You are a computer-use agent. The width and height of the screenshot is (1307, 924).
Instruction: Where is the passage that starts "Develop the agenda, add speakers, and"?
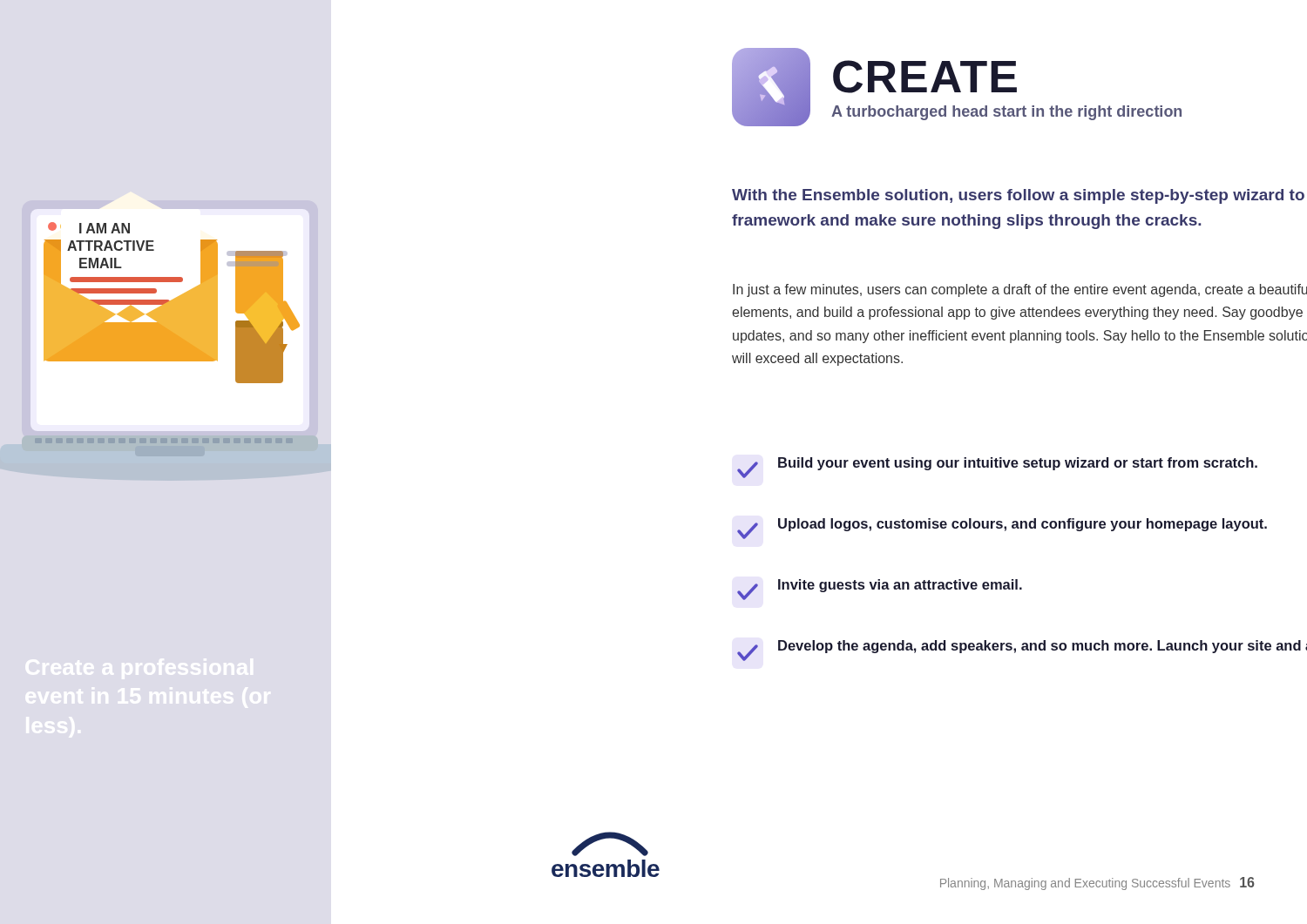point(1019,654)
